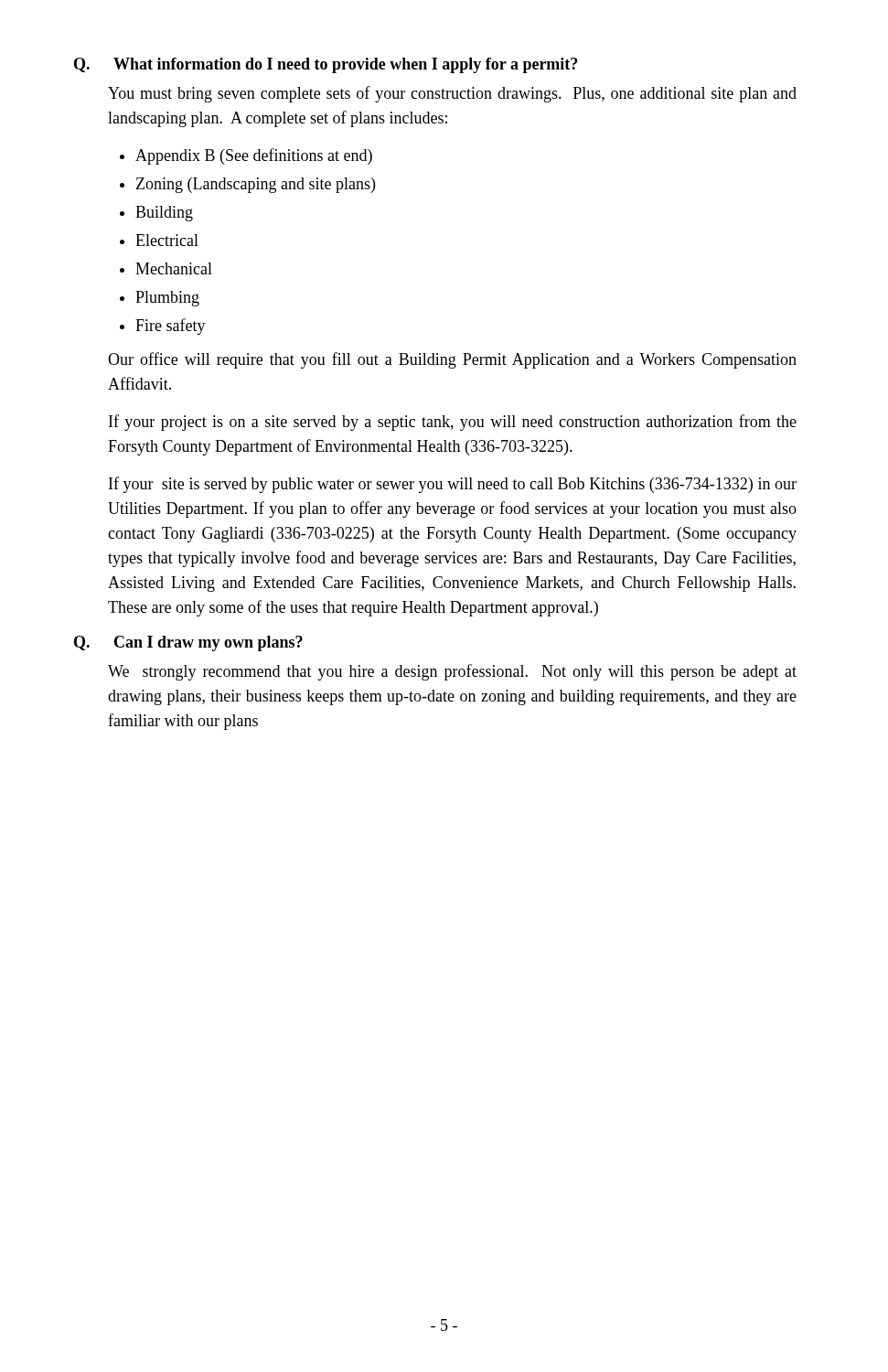
Task: Find the list item with the text "Zoning (Landscaping and site plans)"
Action: 256,184
